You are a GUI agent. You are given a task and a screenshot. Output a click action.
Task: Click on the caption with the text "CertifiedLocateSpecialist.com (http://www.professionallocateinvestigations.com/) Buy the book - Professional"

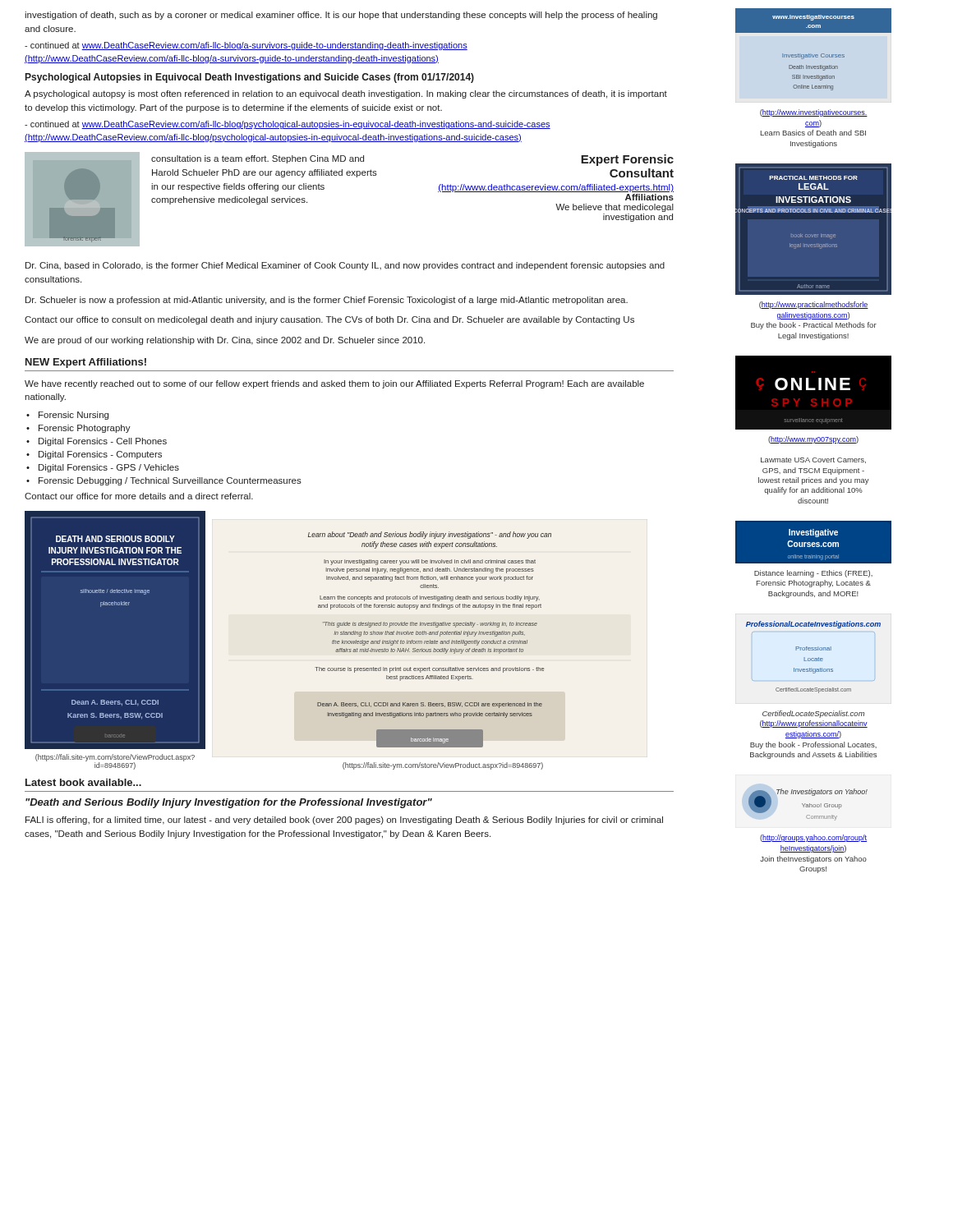point(813,734)
